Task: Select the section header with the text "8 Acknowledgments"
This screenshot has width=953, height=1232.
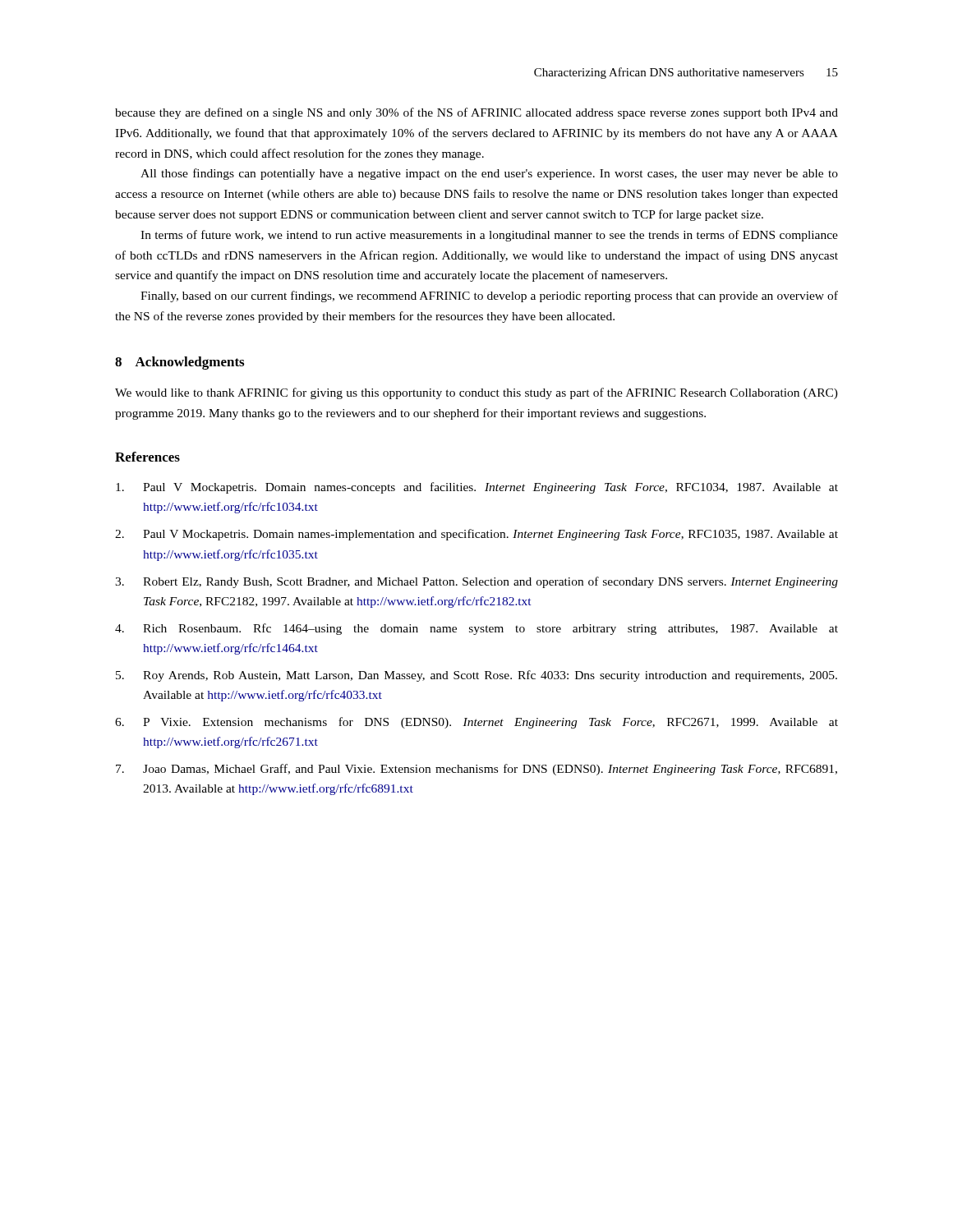Action: click(180, 362)
